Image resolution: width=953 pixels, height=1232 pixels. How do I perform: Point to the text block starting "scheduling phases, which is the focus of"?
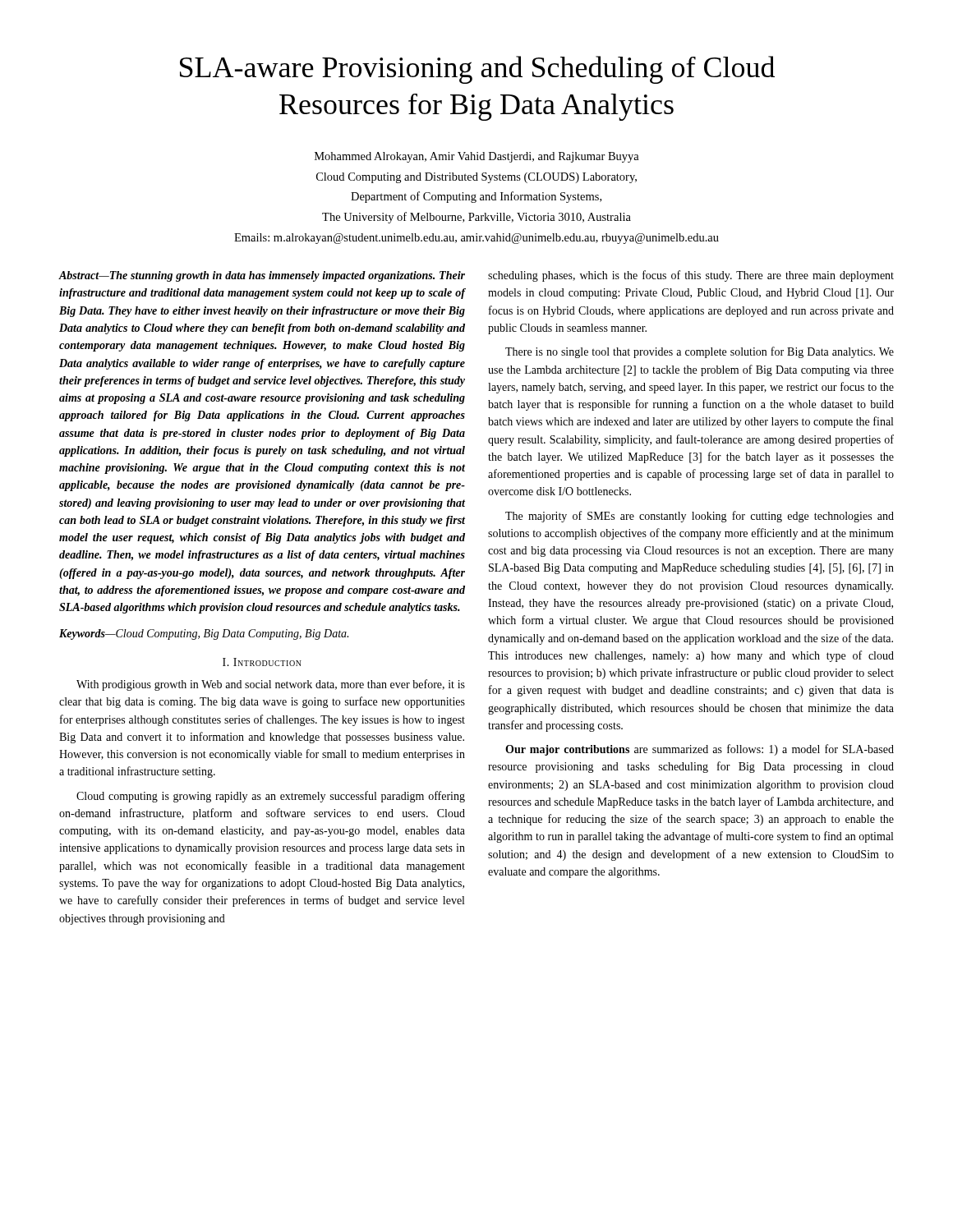691,574
